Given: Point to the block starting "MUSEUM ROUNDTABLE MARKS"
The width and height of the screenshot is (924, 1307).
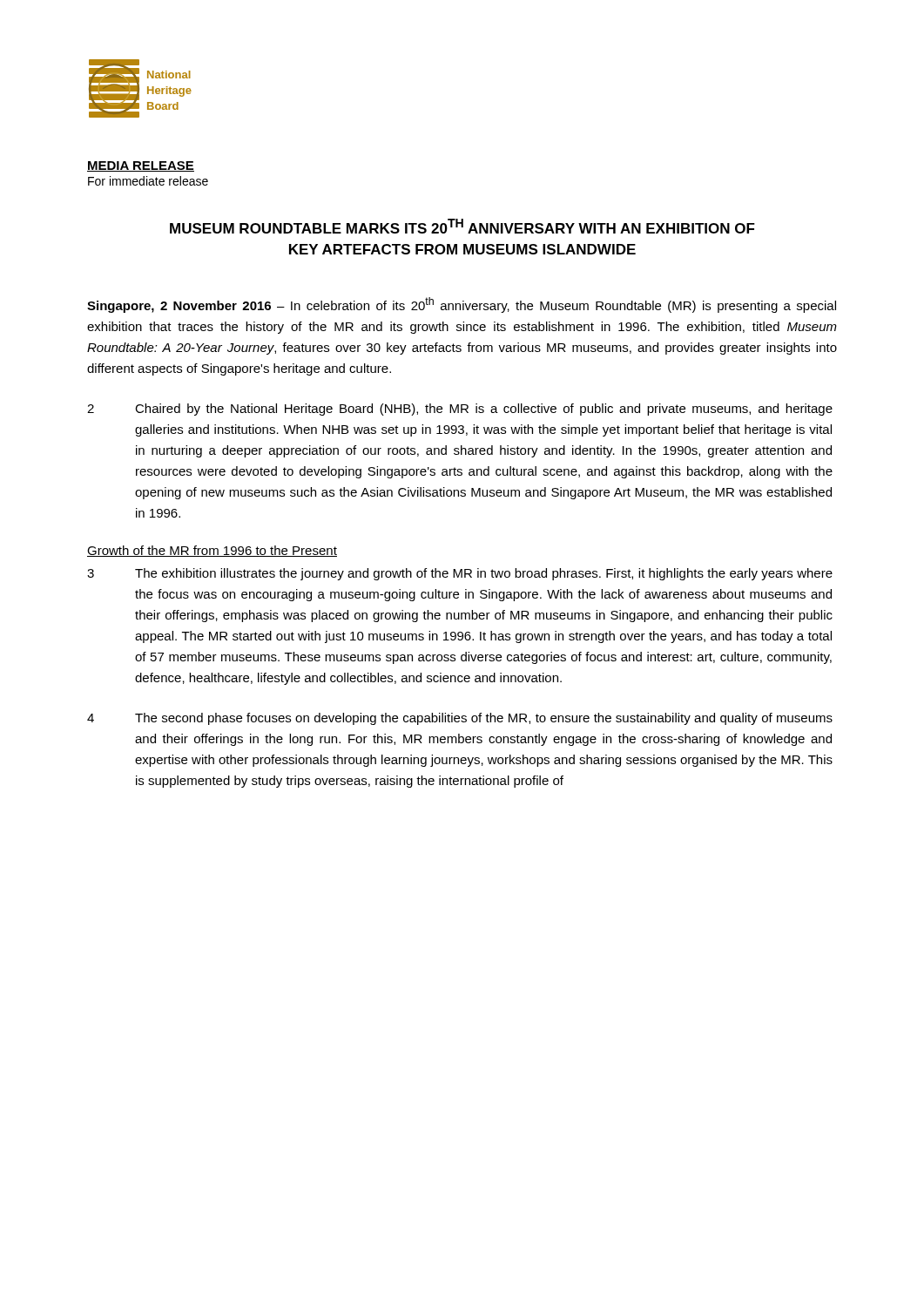Looking at the screenshot, I should click(462, 238).
